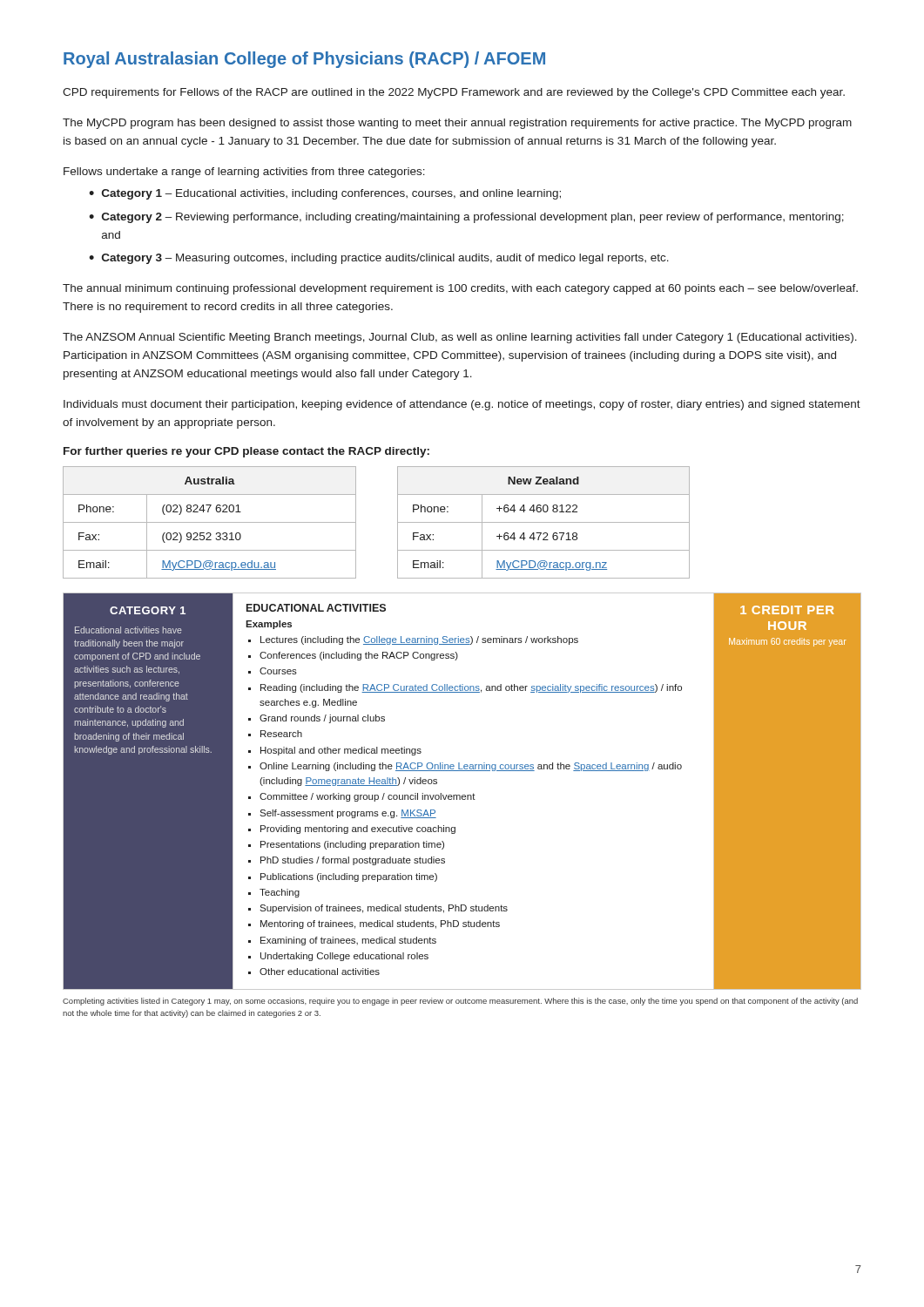Click on the list item containing "• Category 2"
Image resolution: width=924 pixels, height=1307 pixels.
tap(475, 226)
